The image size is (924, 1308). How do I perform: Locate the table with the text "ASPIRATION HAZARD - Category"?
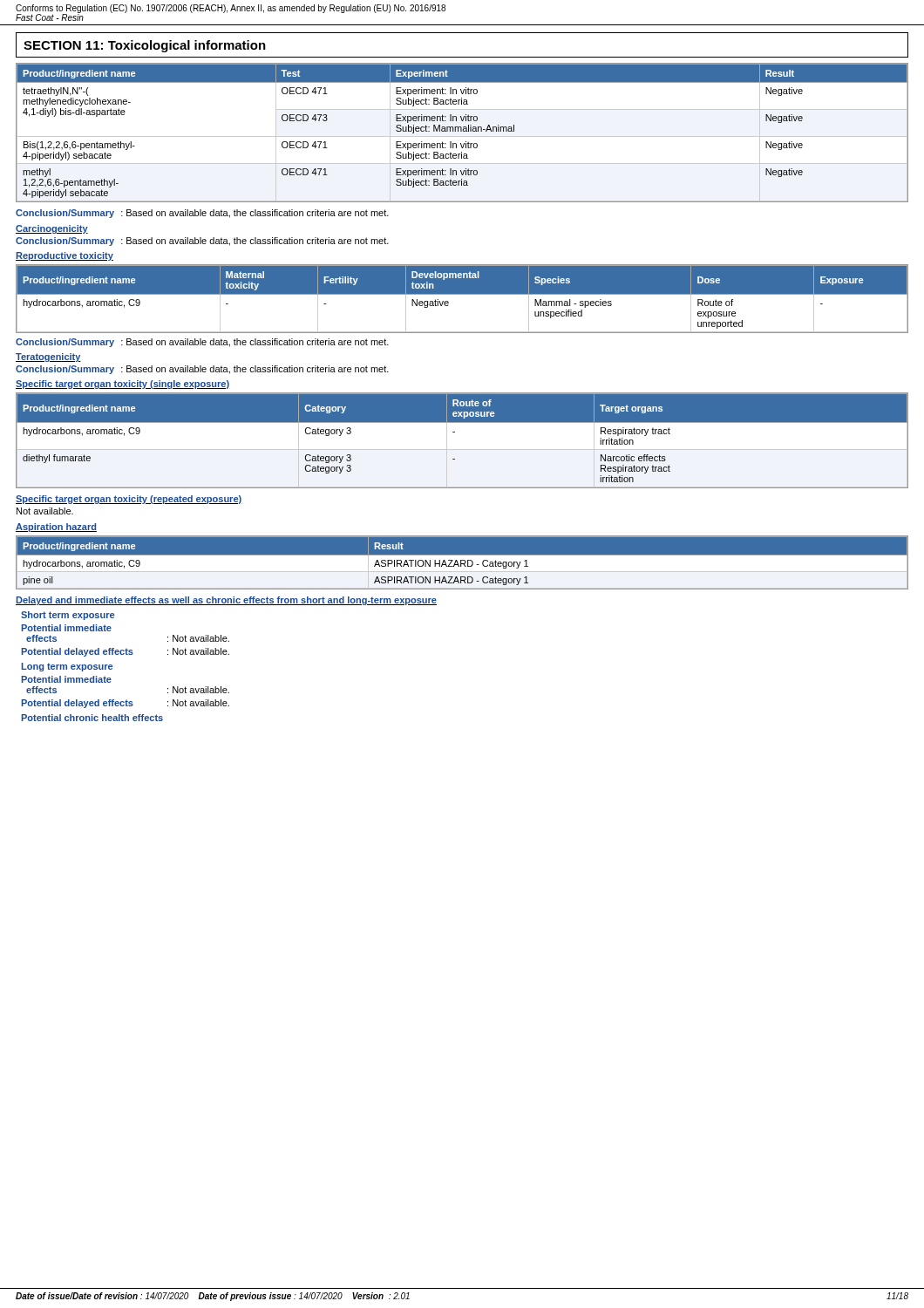462,562
